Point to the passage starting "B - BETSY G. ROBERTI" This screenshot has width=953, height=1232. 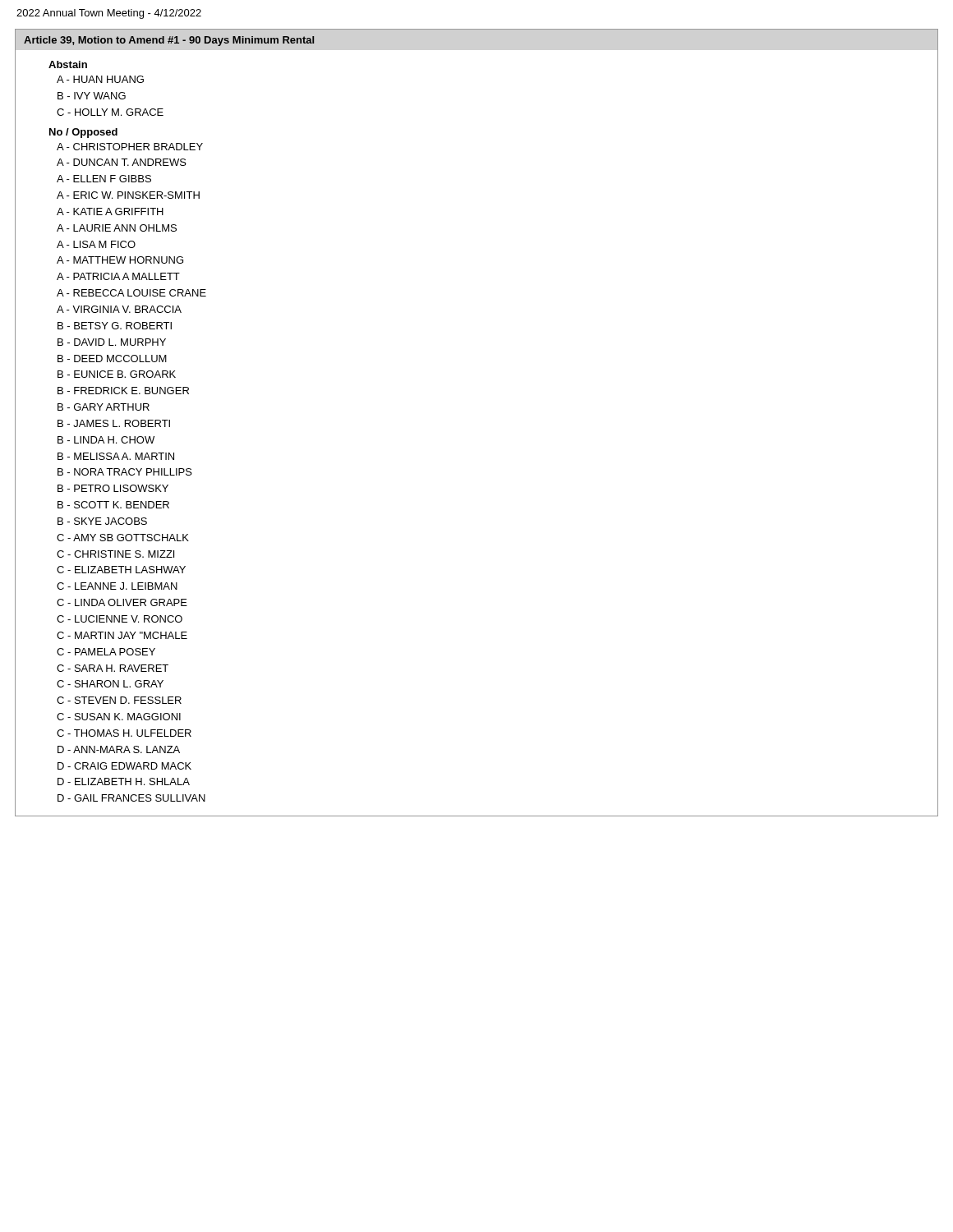click(x=115, y=325)
